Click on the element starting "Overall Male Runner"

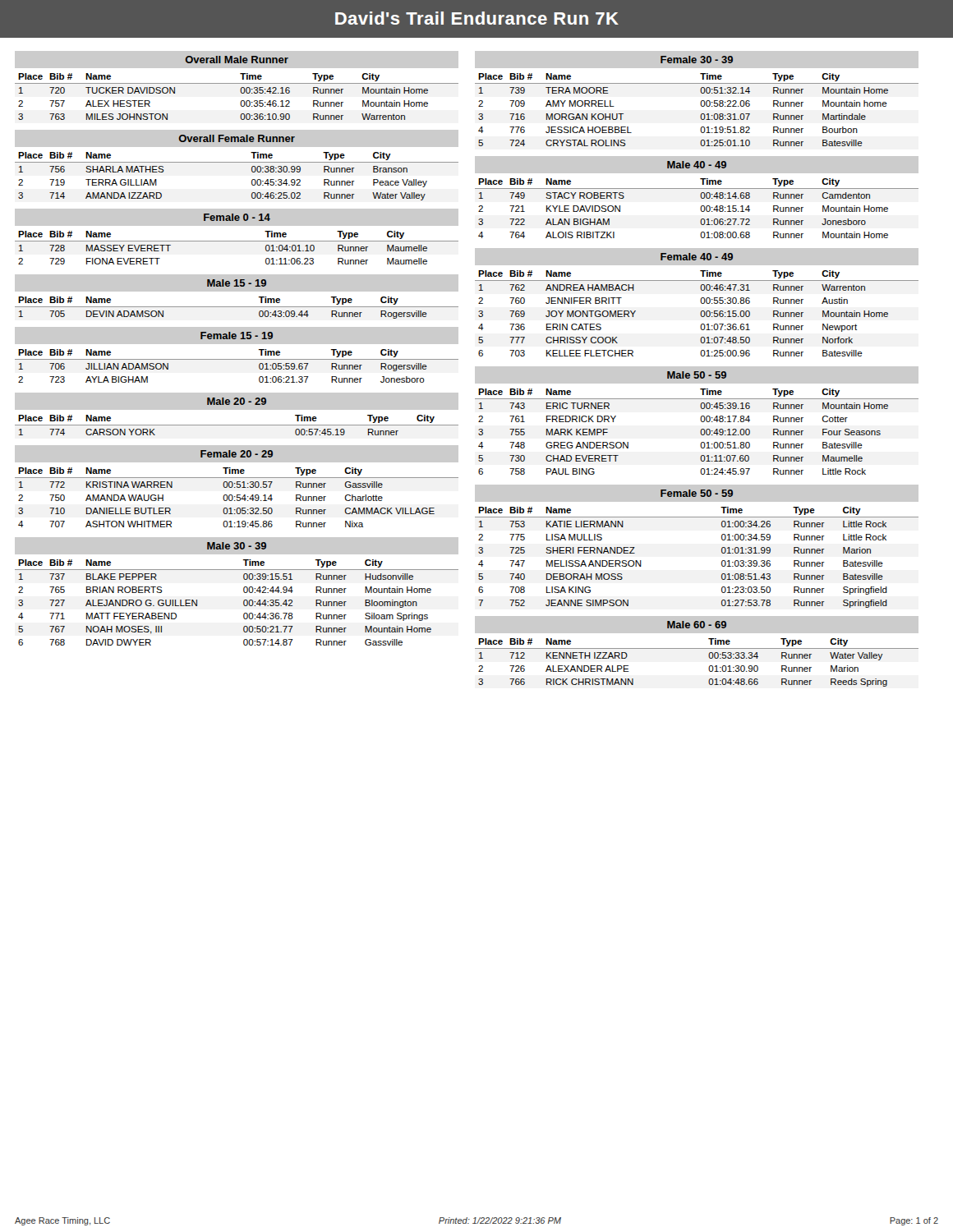pyautogui.click(x=237, y=60)
